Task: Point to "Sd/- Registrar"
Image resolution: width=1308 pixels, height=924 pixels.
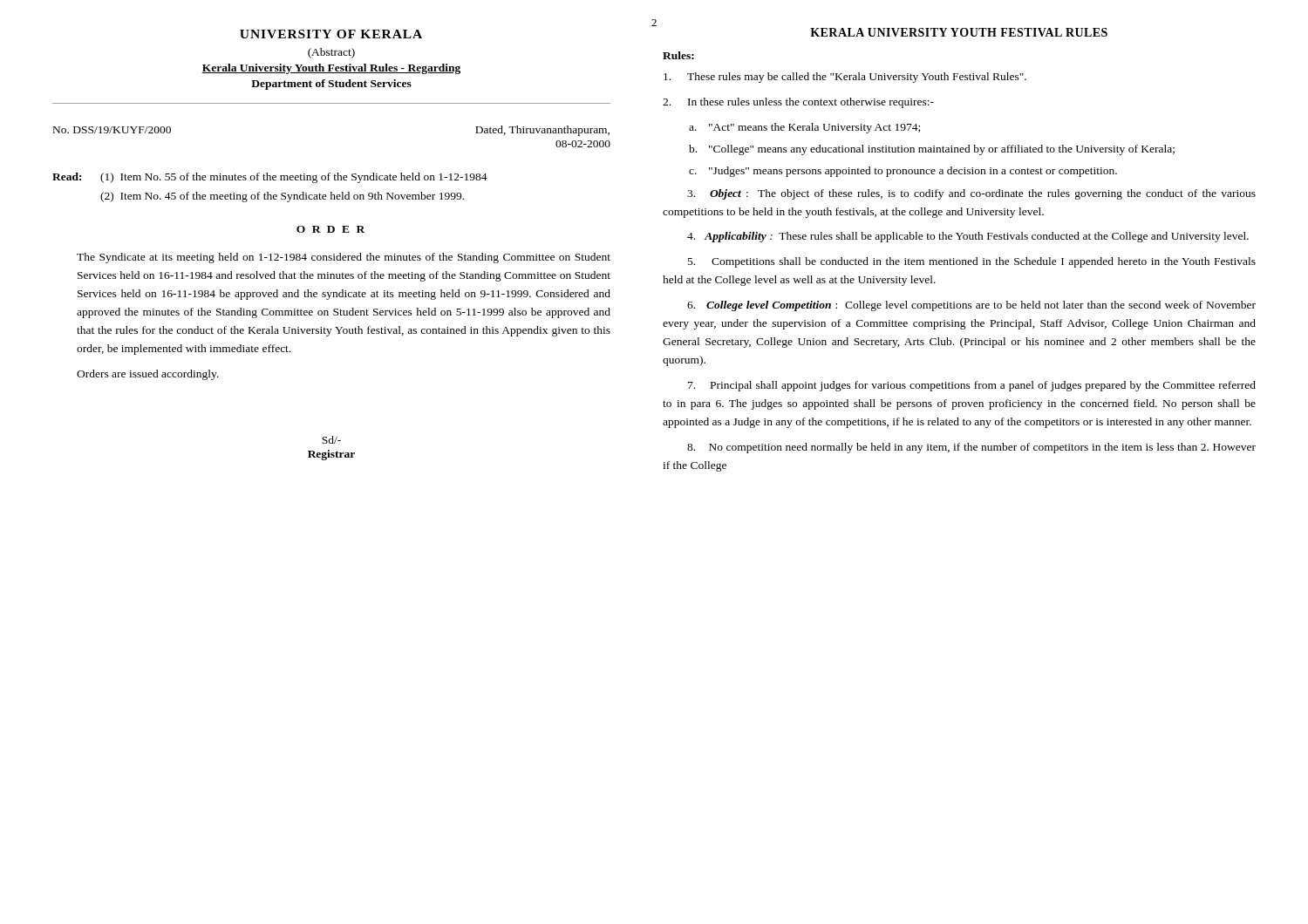Action: [x=331, y=446]
